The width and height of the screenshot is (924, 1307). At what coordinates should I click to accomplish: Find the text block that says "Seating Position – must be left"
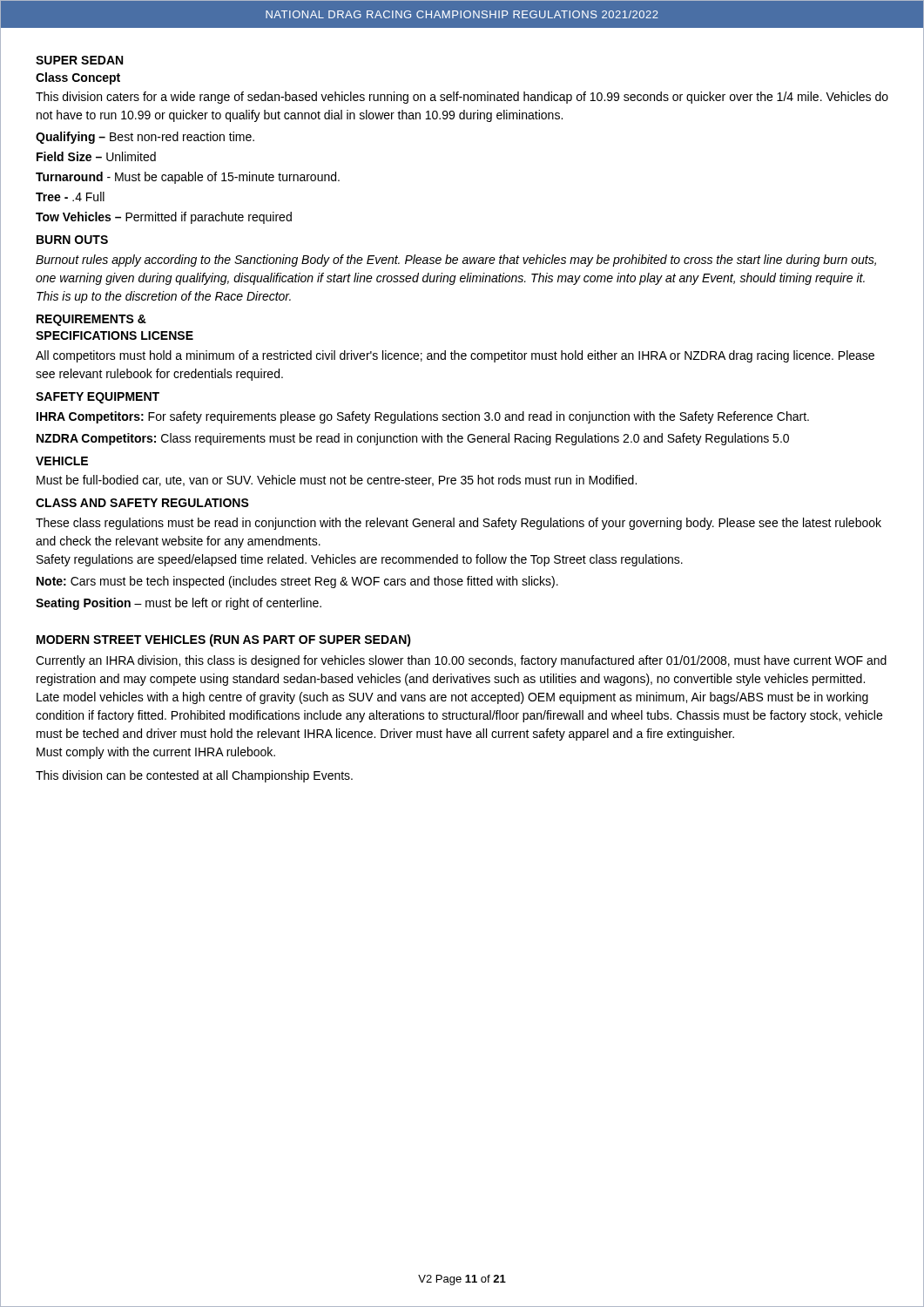point(179,604)
